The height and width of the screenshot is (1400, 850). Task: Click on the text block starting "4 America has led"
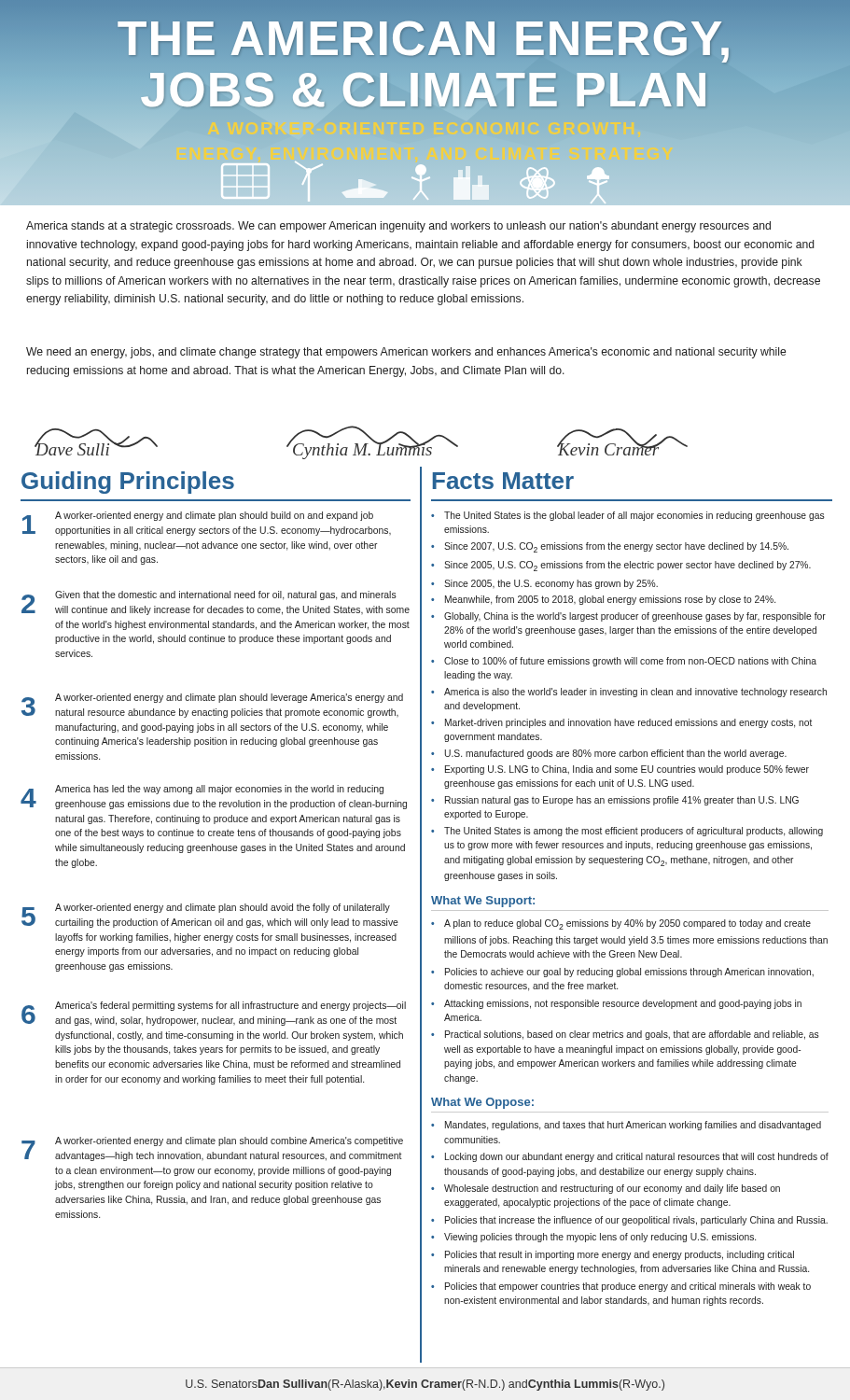coord(216,826)
